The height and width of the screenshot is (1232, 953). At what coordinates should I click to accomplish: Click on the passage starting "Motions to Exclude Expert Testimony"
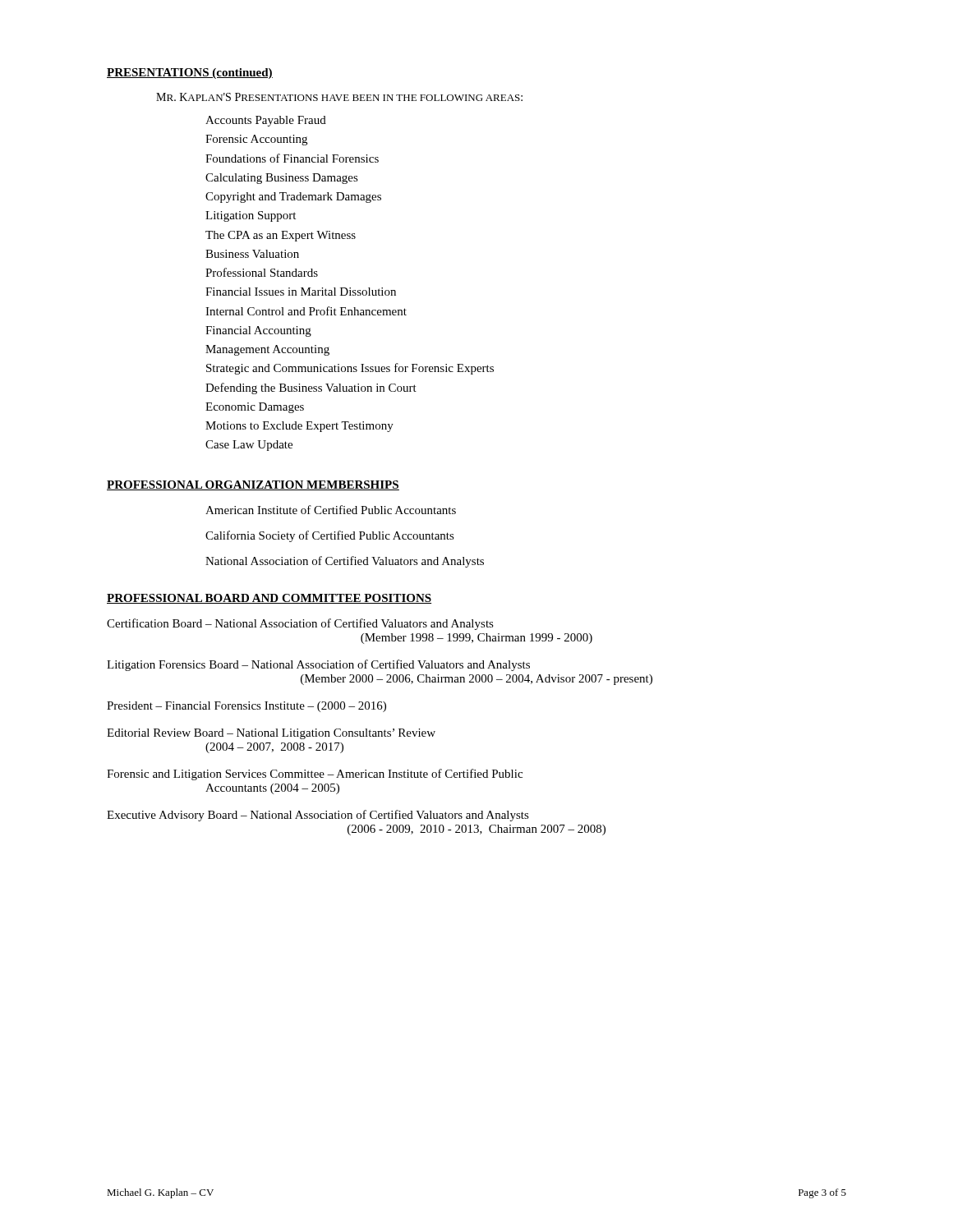coord(299,425)
